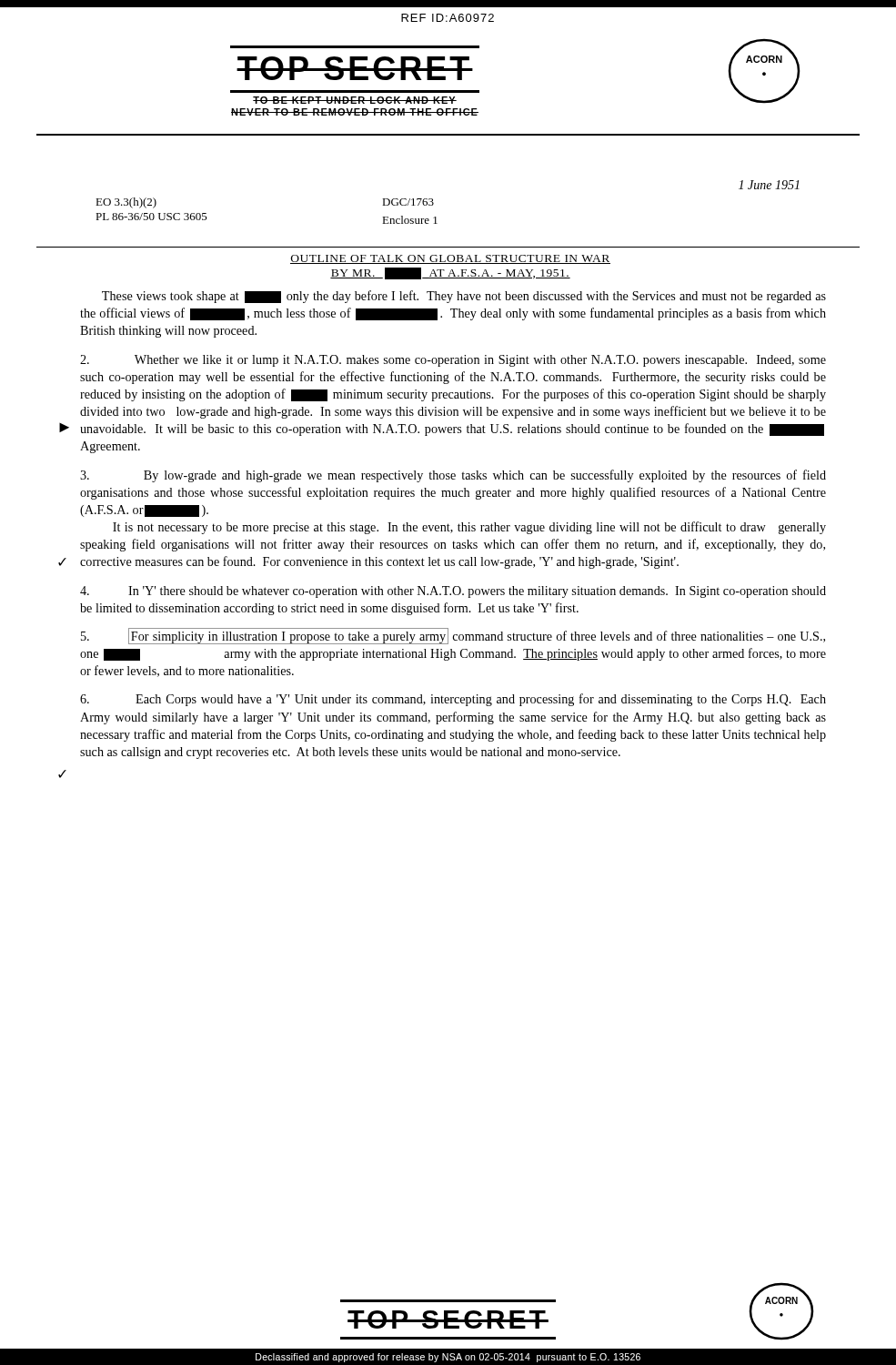Viewport: 896px width, 1365px height.
Task: Click on the section header containing "OUTLINE OF TALK"
Action: 450,266
